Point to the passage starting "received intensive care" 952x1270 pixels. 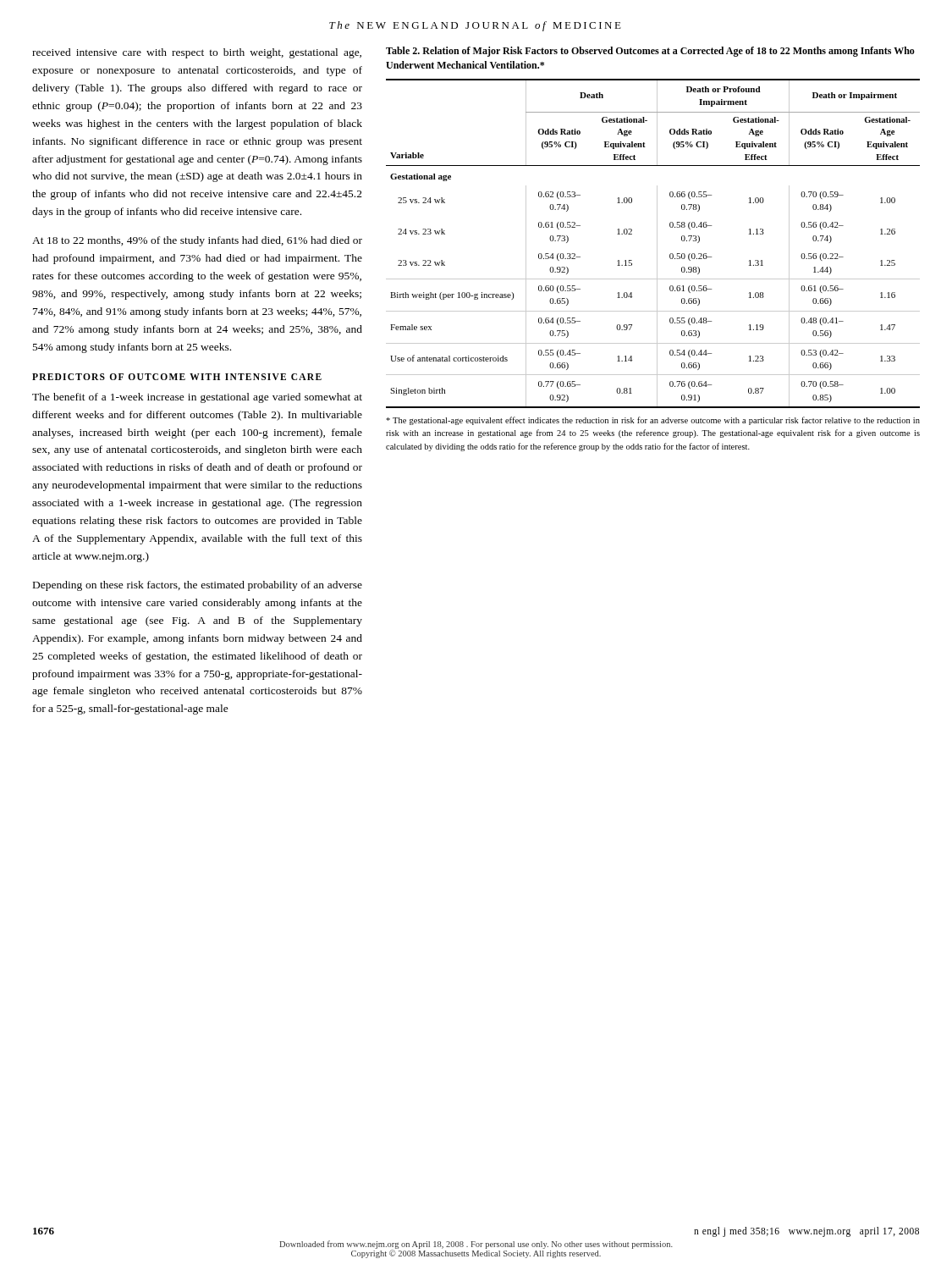pos(197,132)
